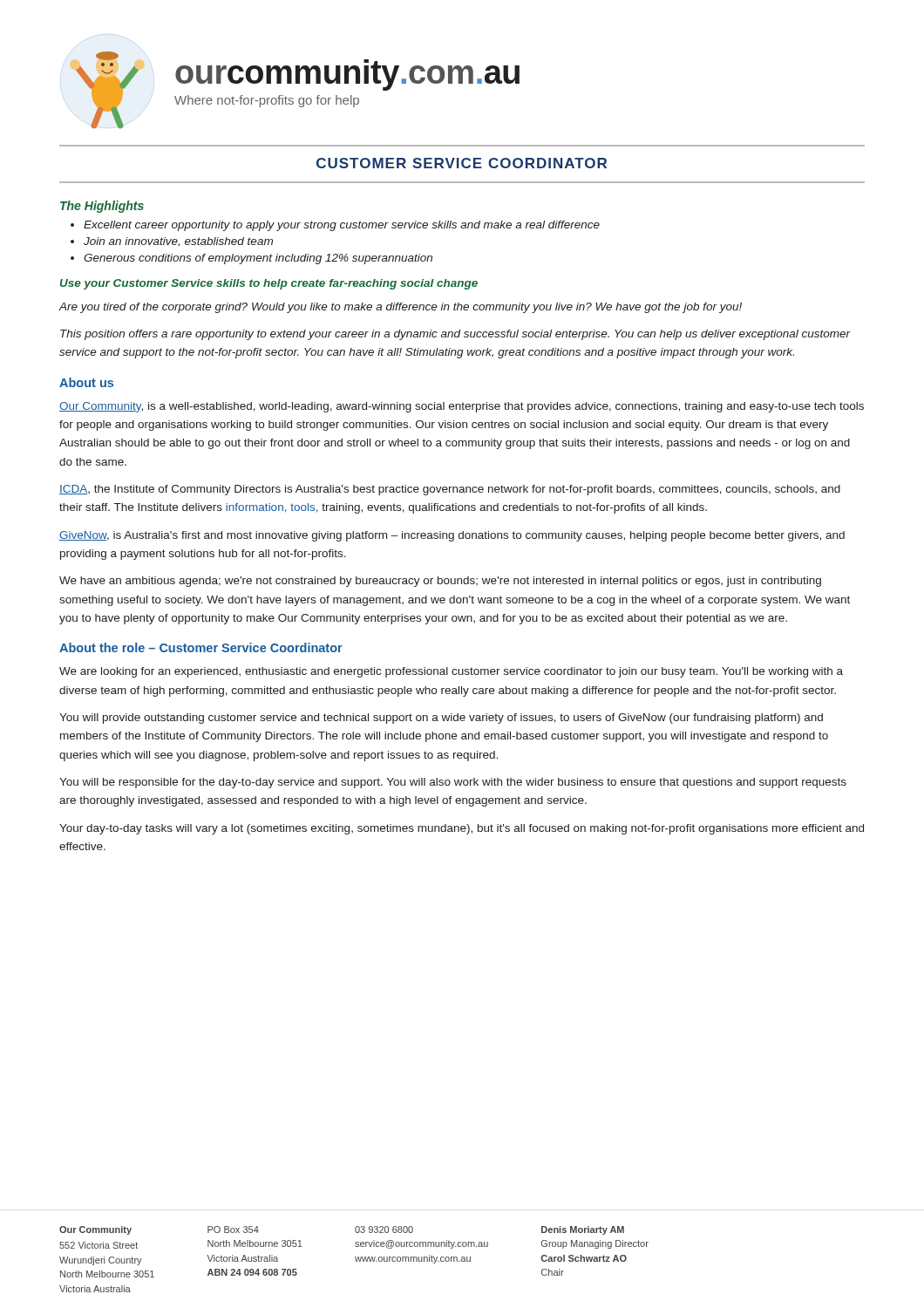Locate the element starting "We have an"

click(455, 599)
